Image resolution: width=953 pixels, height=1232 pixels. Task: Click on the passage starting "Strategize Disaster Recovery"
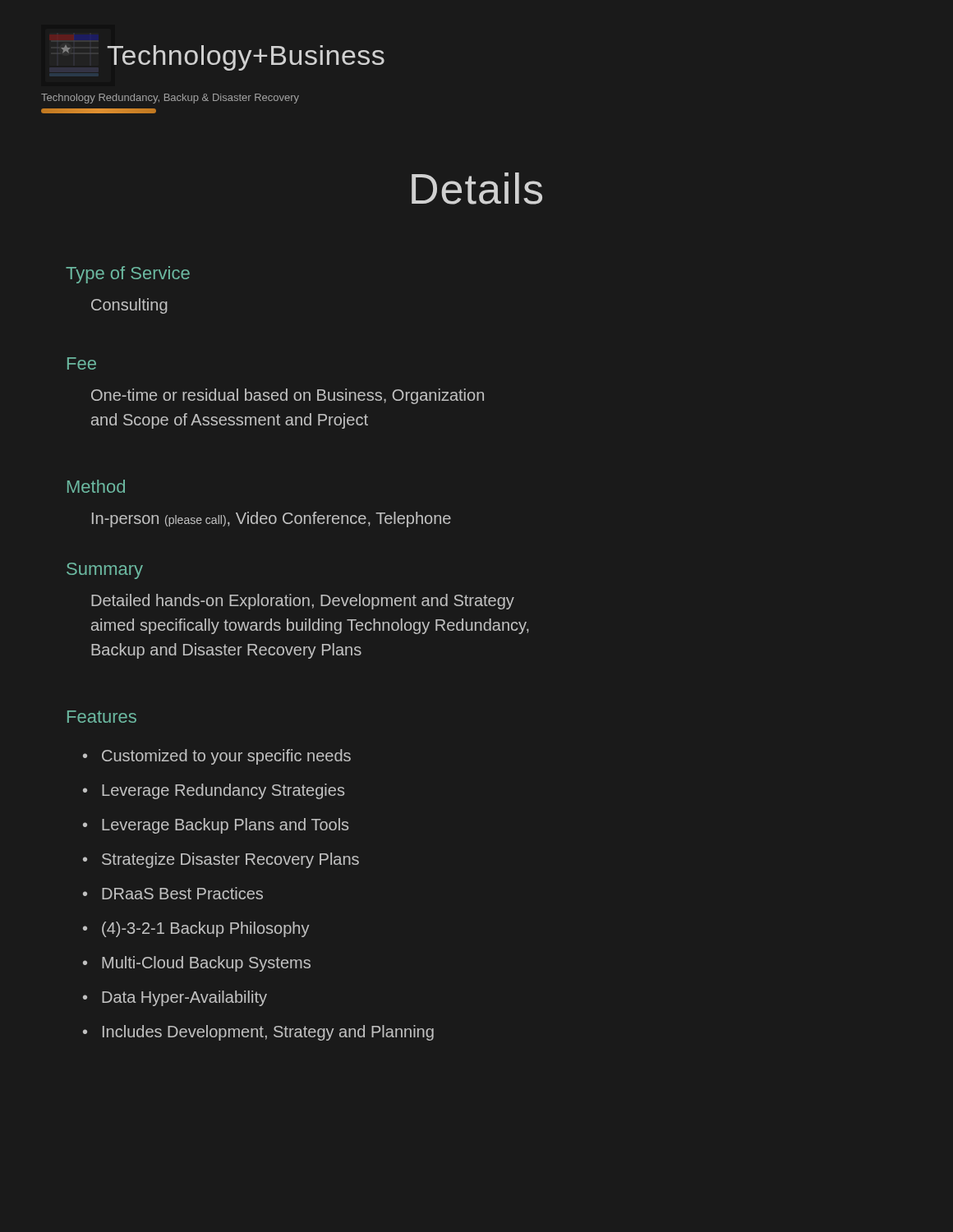pos(230,859)
